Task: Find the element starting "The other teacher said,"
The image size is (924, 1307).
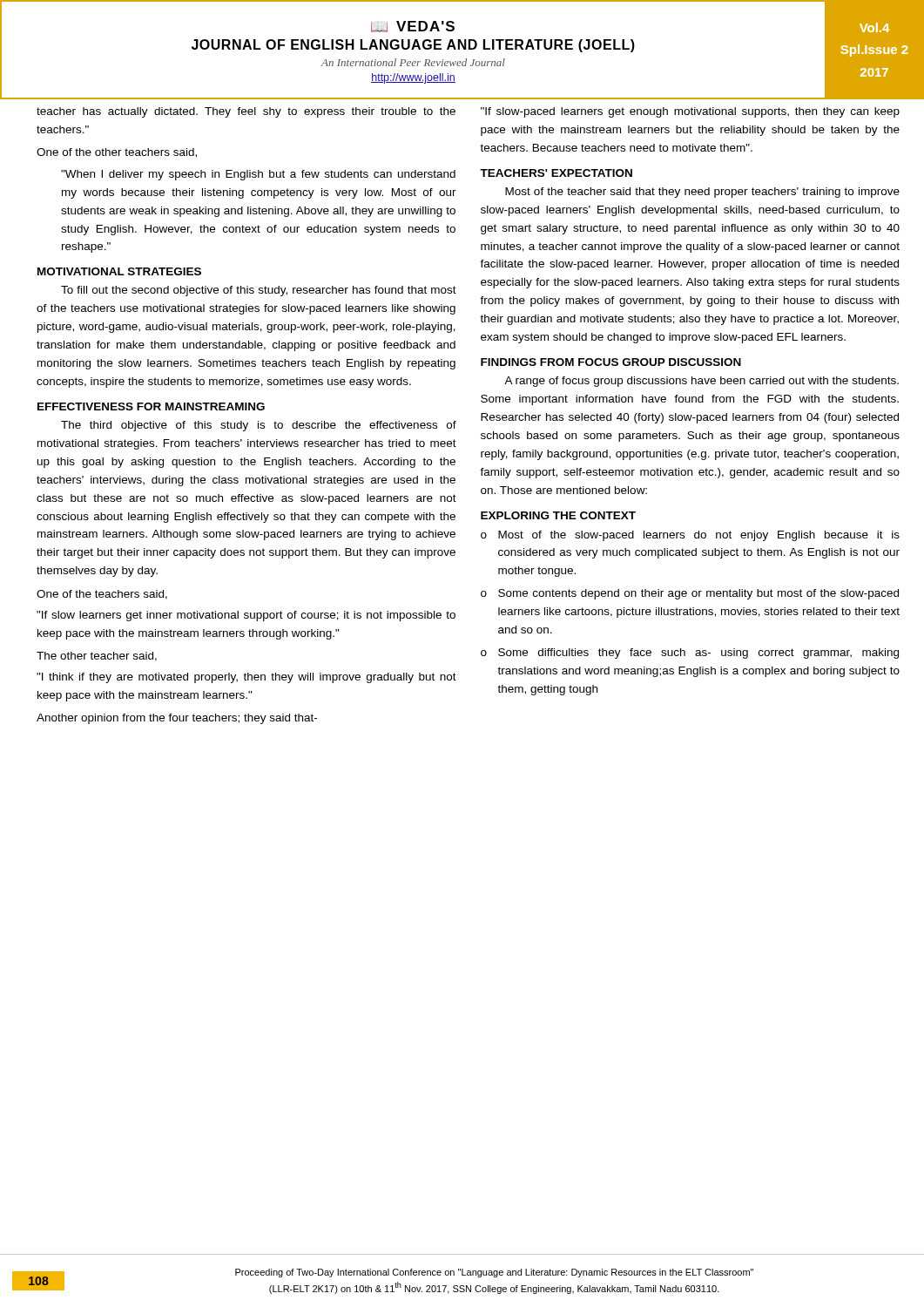Action: tap(97, 657)
